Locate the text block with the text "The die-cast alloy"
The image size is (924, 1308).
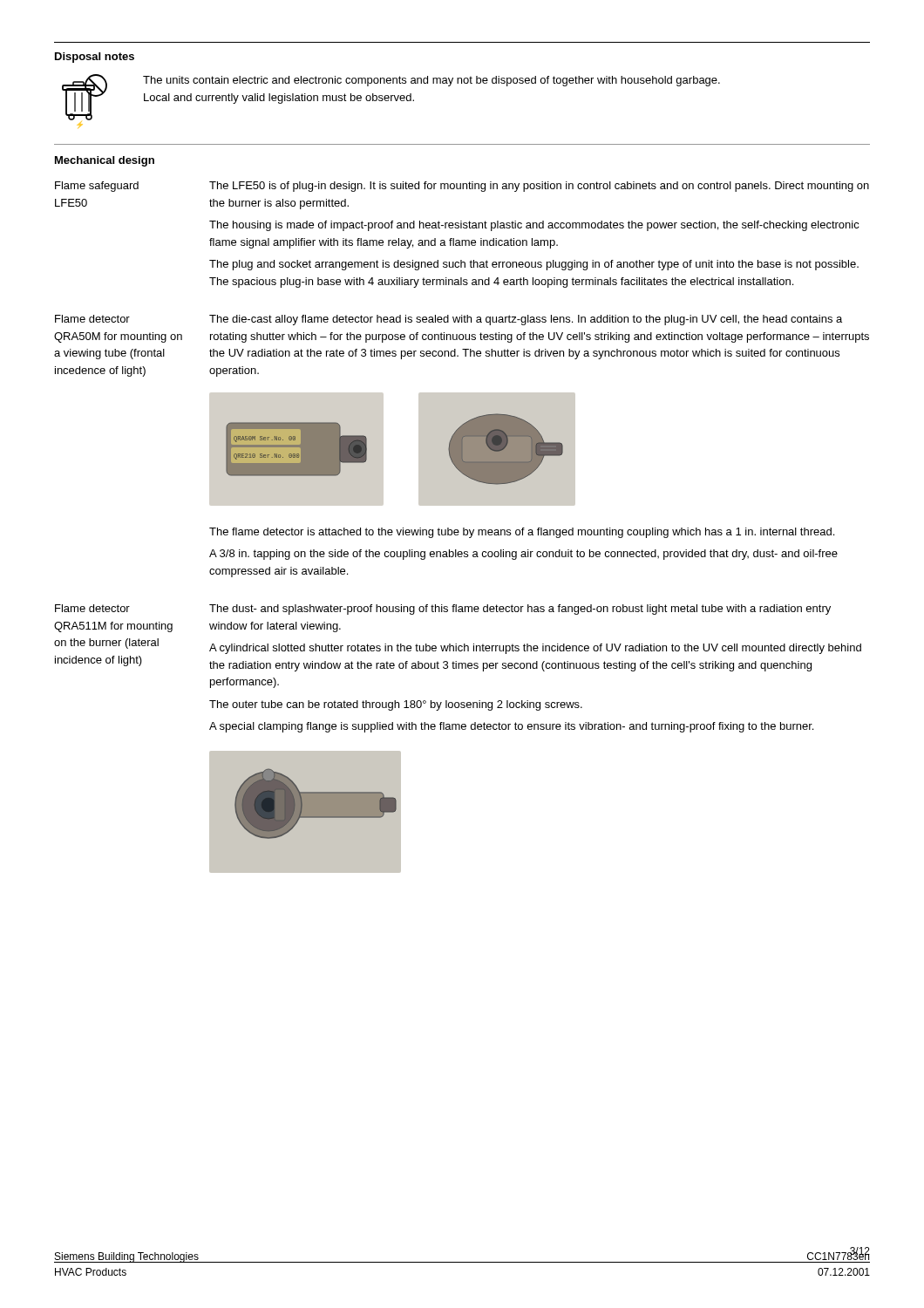[540, 344]
